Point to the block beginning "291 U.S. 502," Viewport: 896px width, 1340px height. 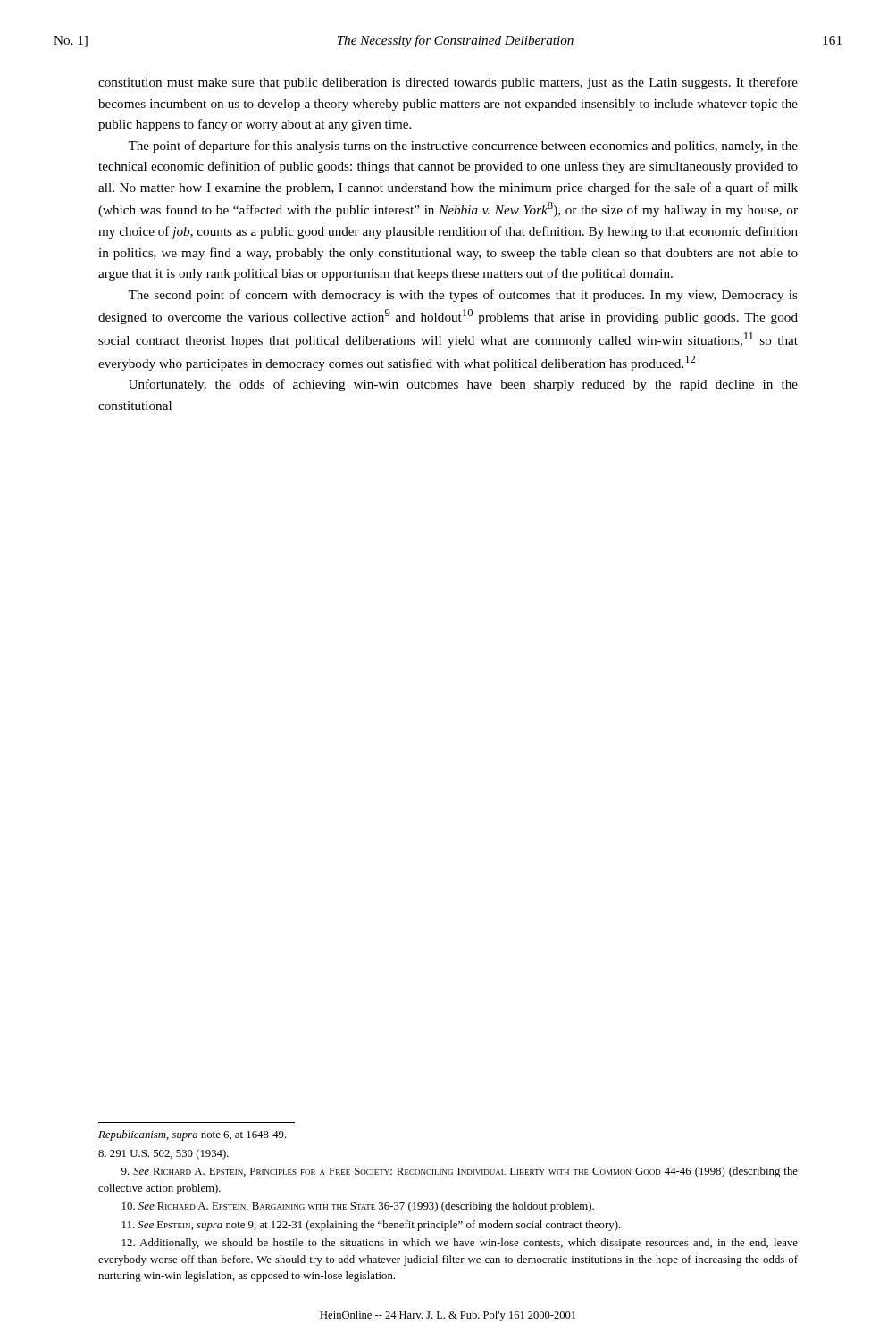pos(164,1153)
